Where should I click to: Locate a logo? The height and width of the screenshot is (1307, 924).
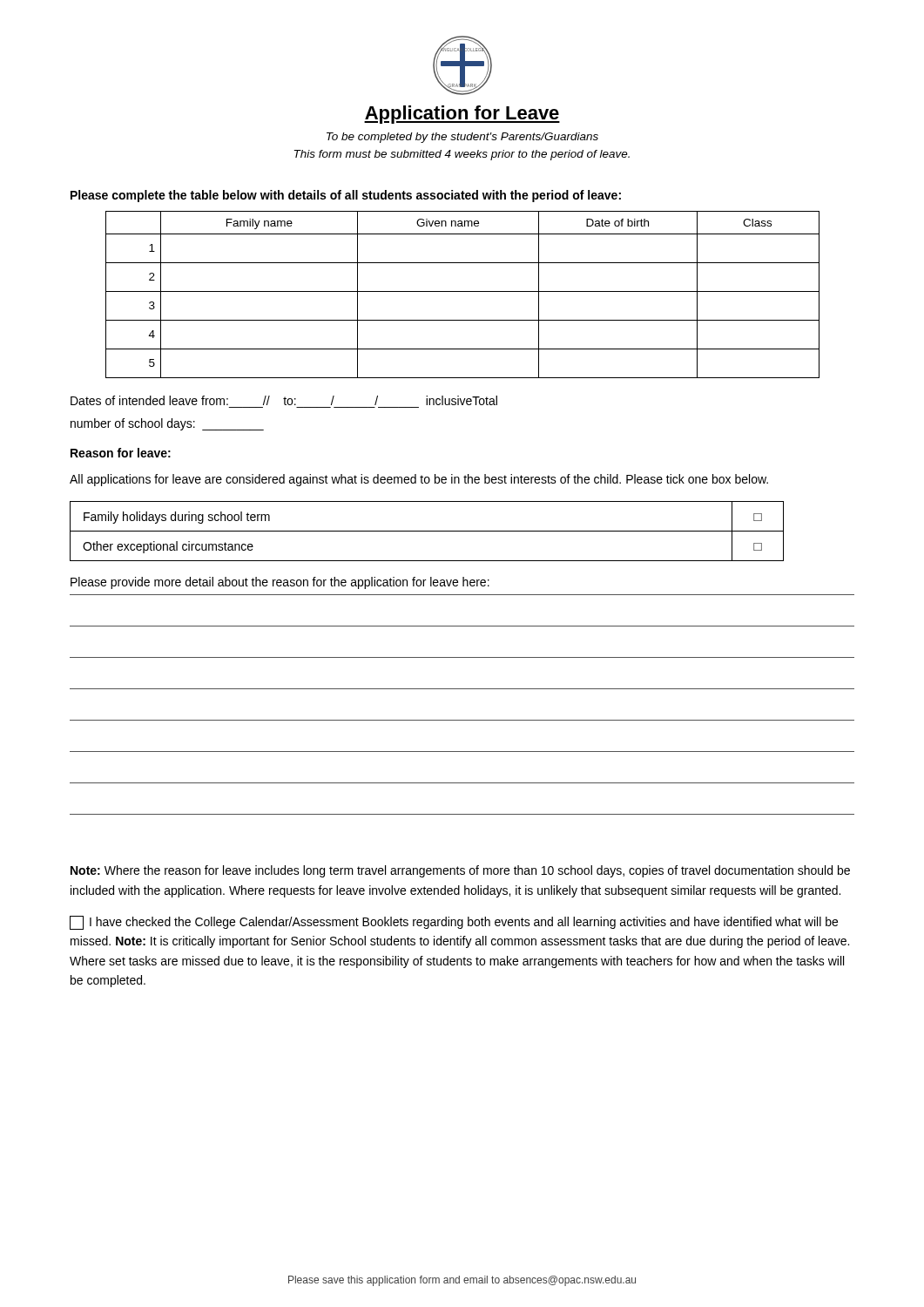pyautogui.click(x=462, y=67)
